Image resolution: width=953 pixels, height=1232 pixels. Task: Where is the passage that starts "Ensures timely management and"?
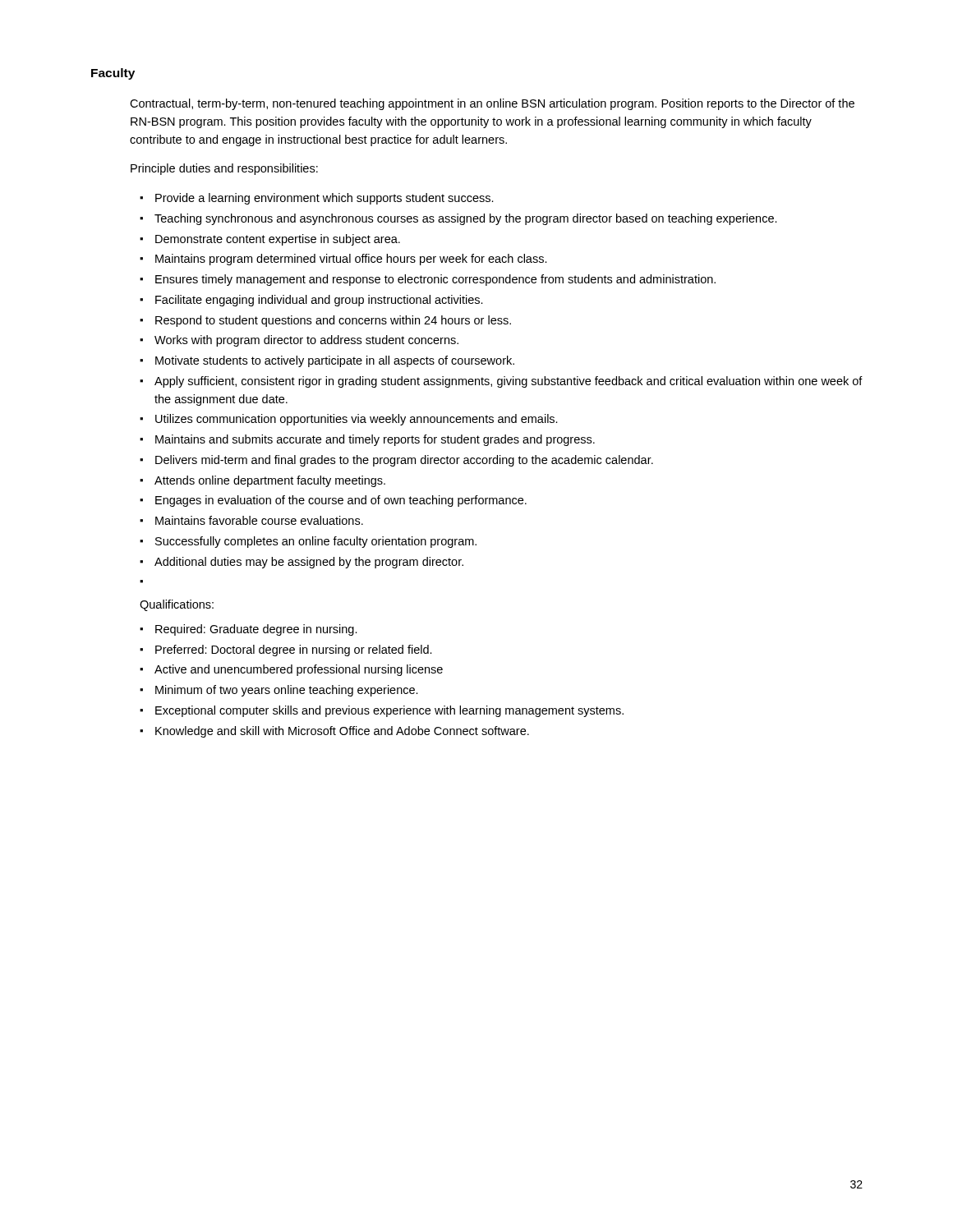coord(436,279)
